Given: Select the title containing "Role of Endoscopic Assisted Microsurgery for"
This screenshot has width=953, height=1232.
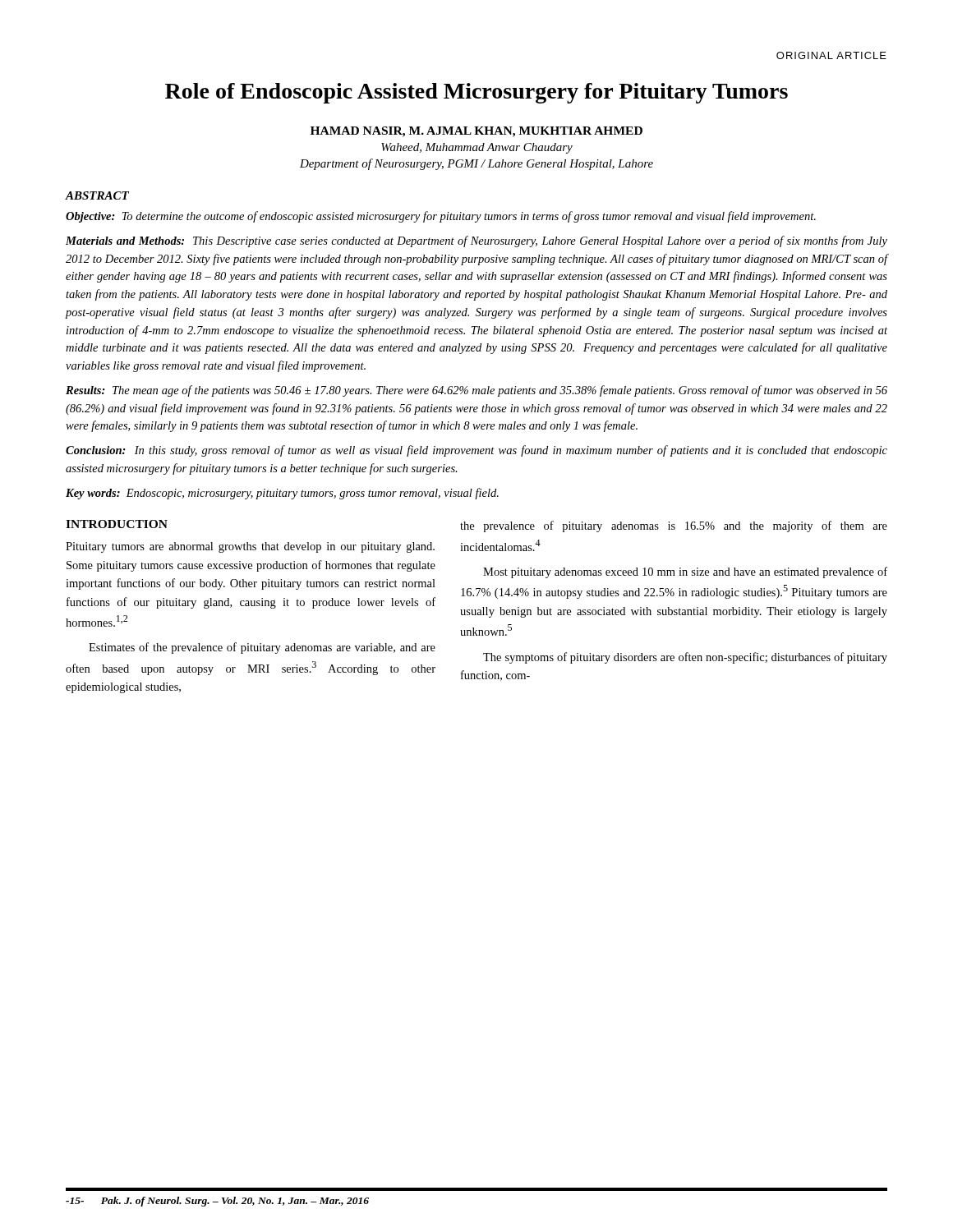Looking at the screenshot, I should [476, 91].
